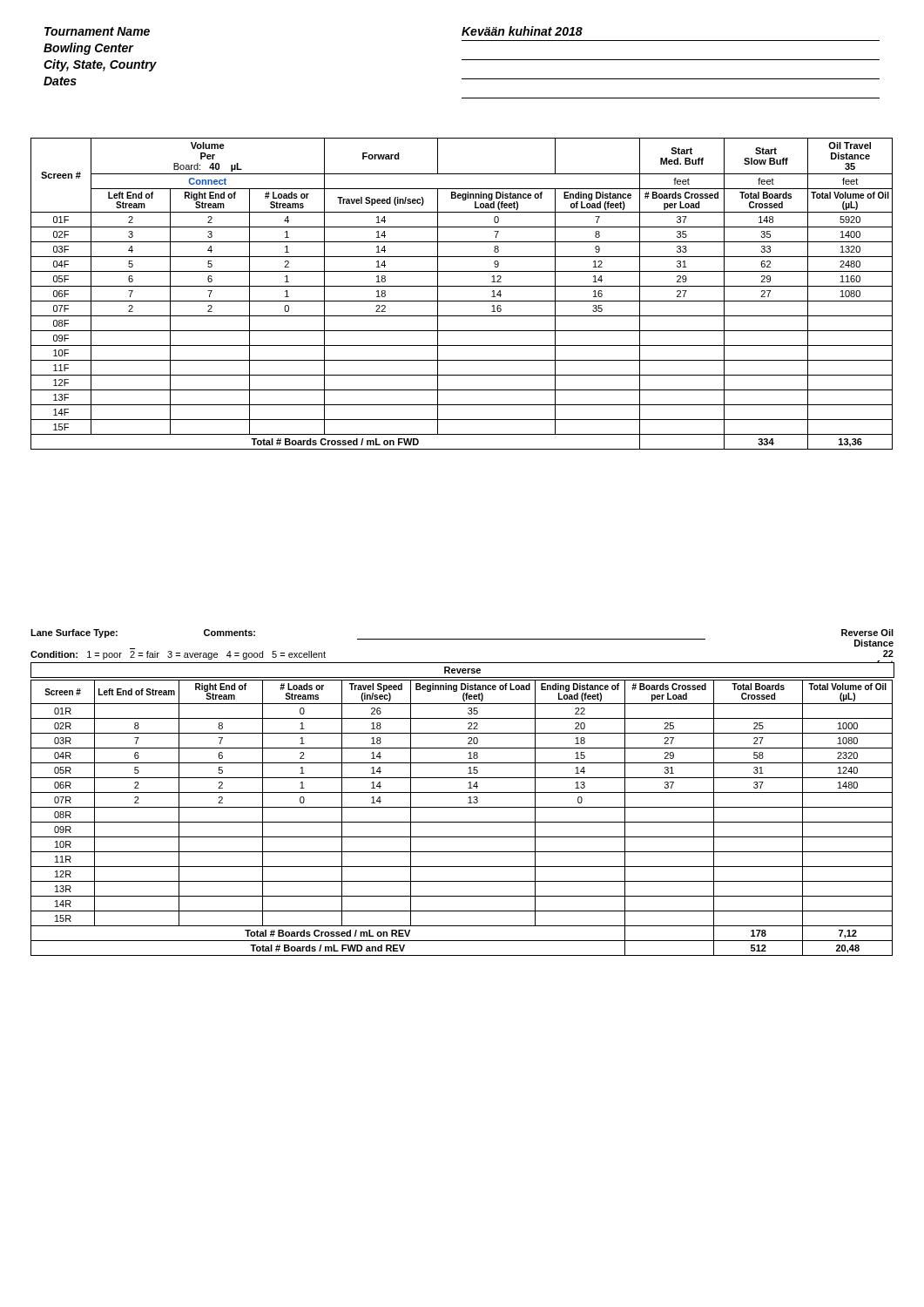Locate the text "Lane Surface Type: Comments:"
Viewport: 924px width, 1307px height.
pyautogui.click(x=79, y=633)
